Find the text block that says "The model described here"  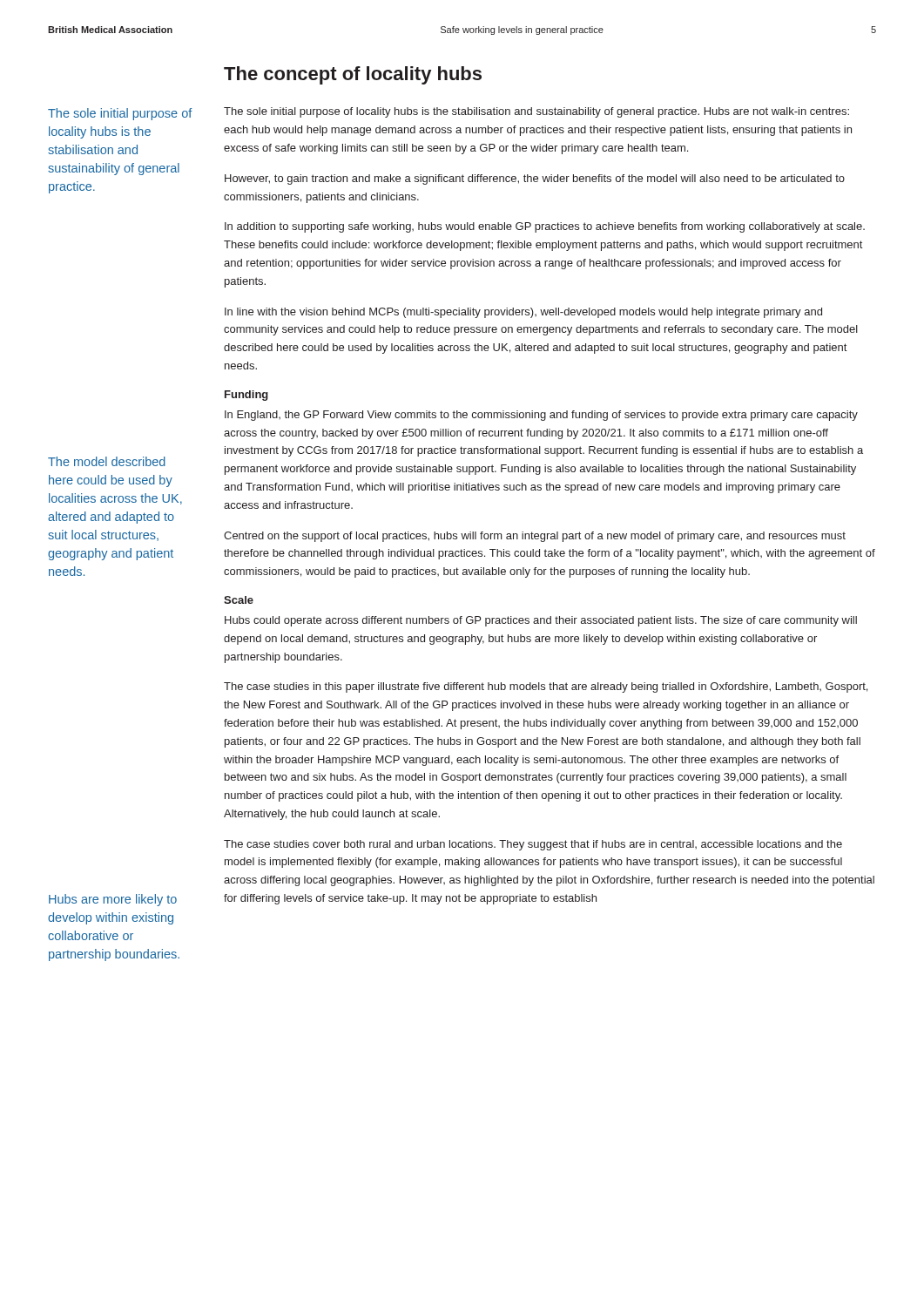point(115,517)
